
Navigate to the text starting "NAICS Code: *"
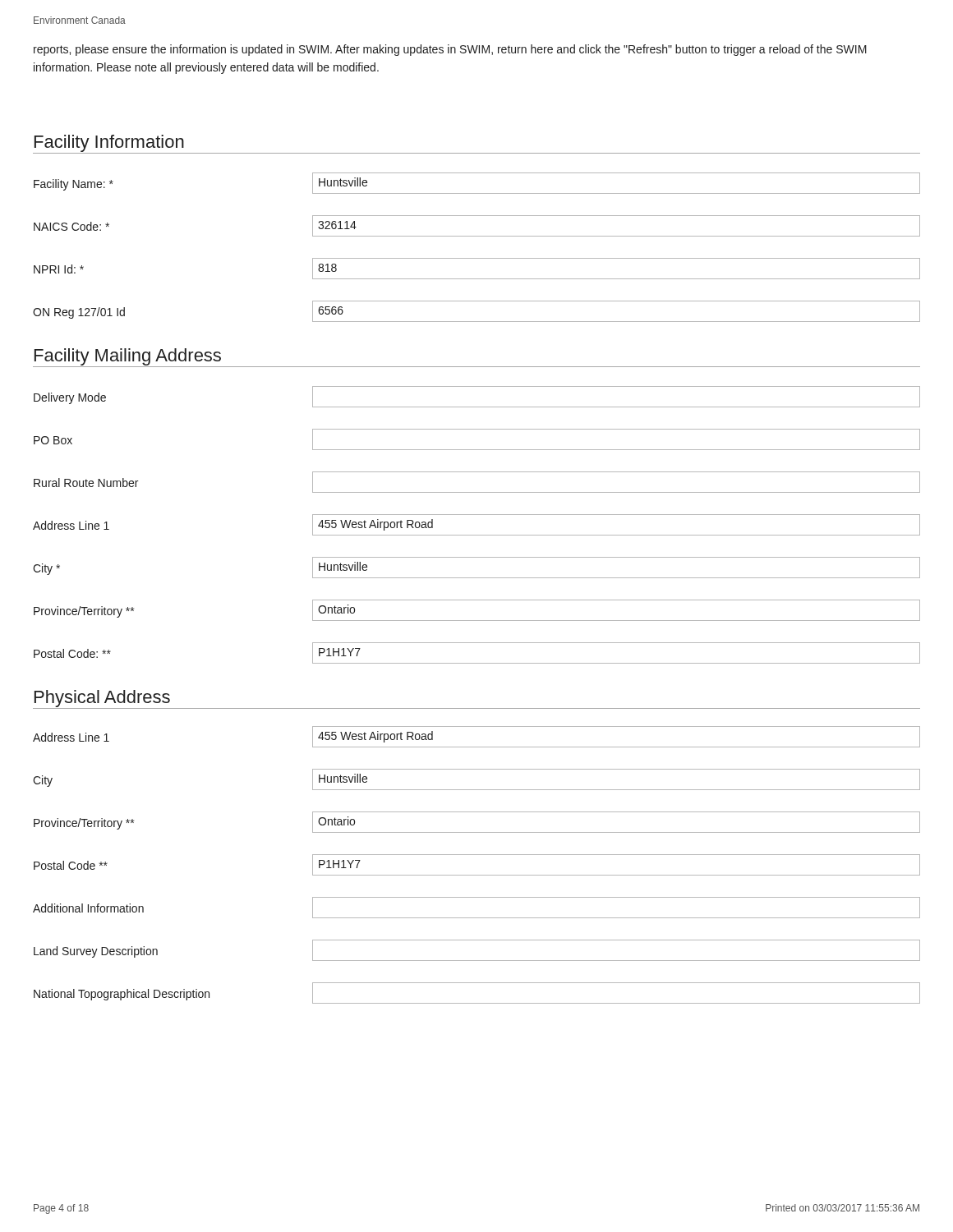click(x=476, y=226)
